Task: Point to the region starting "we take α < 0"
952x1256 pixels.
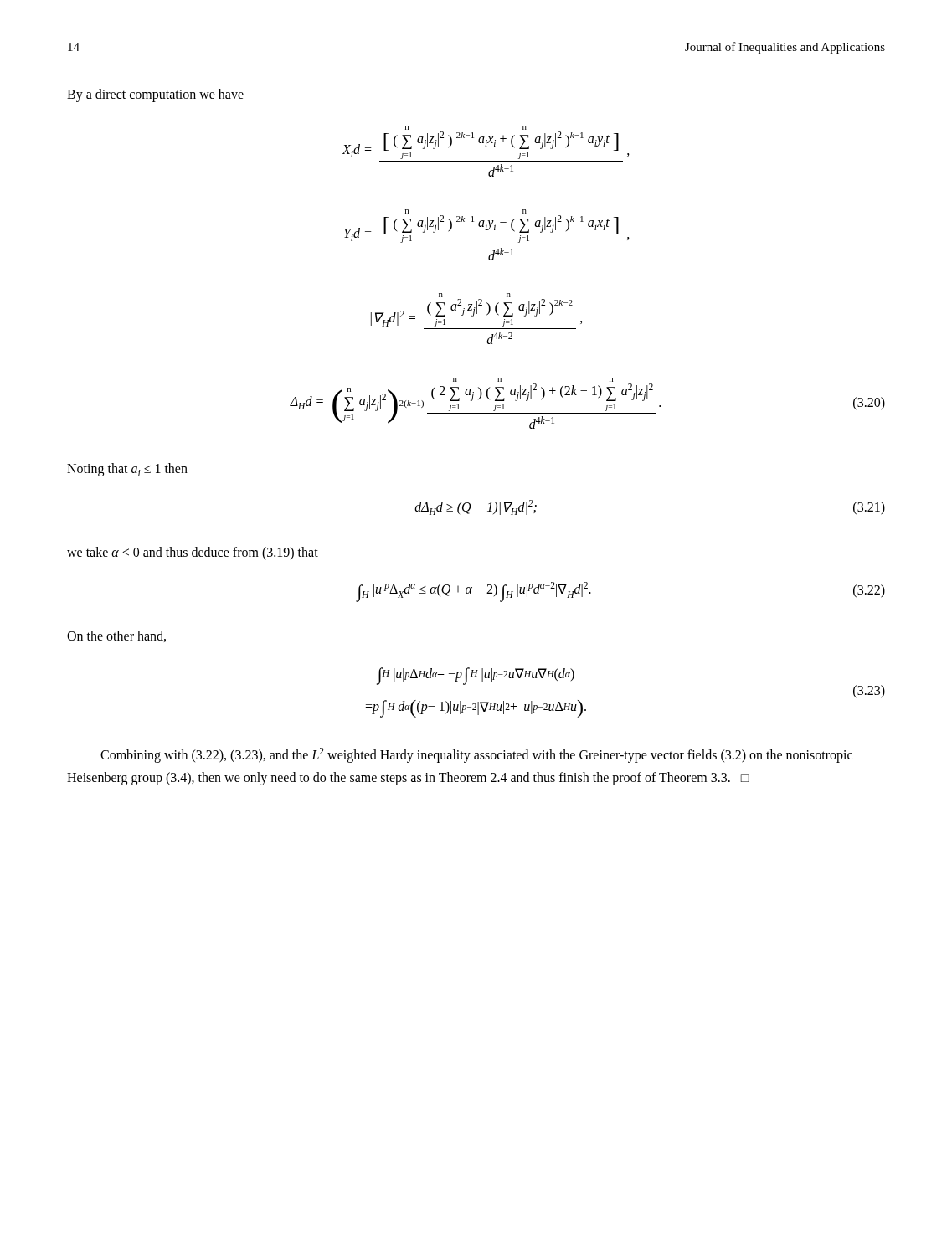Action: click(192, 552)
